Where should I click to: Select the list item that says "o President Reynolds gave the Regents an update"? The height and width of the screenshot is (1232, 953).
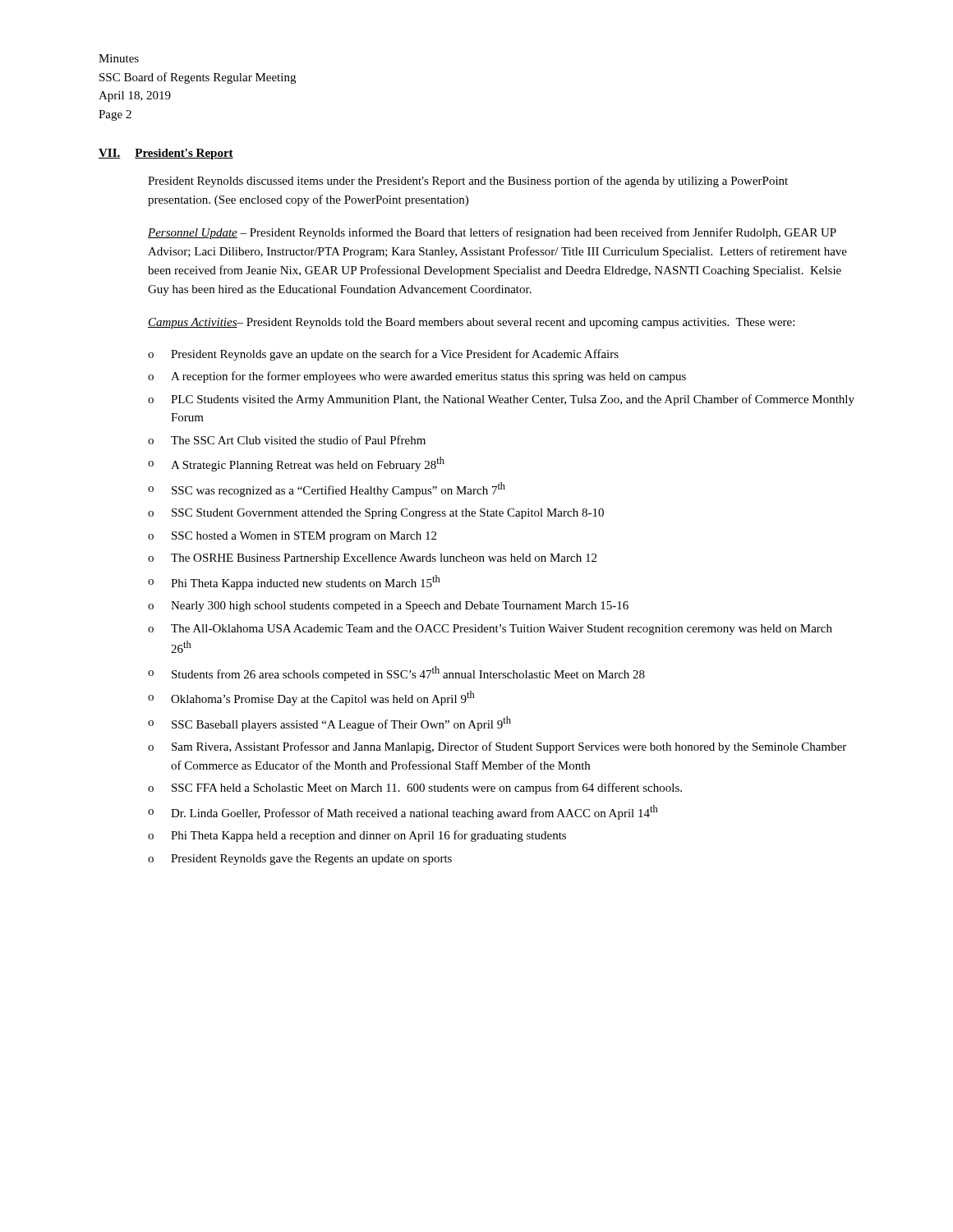tap(300, 860)
